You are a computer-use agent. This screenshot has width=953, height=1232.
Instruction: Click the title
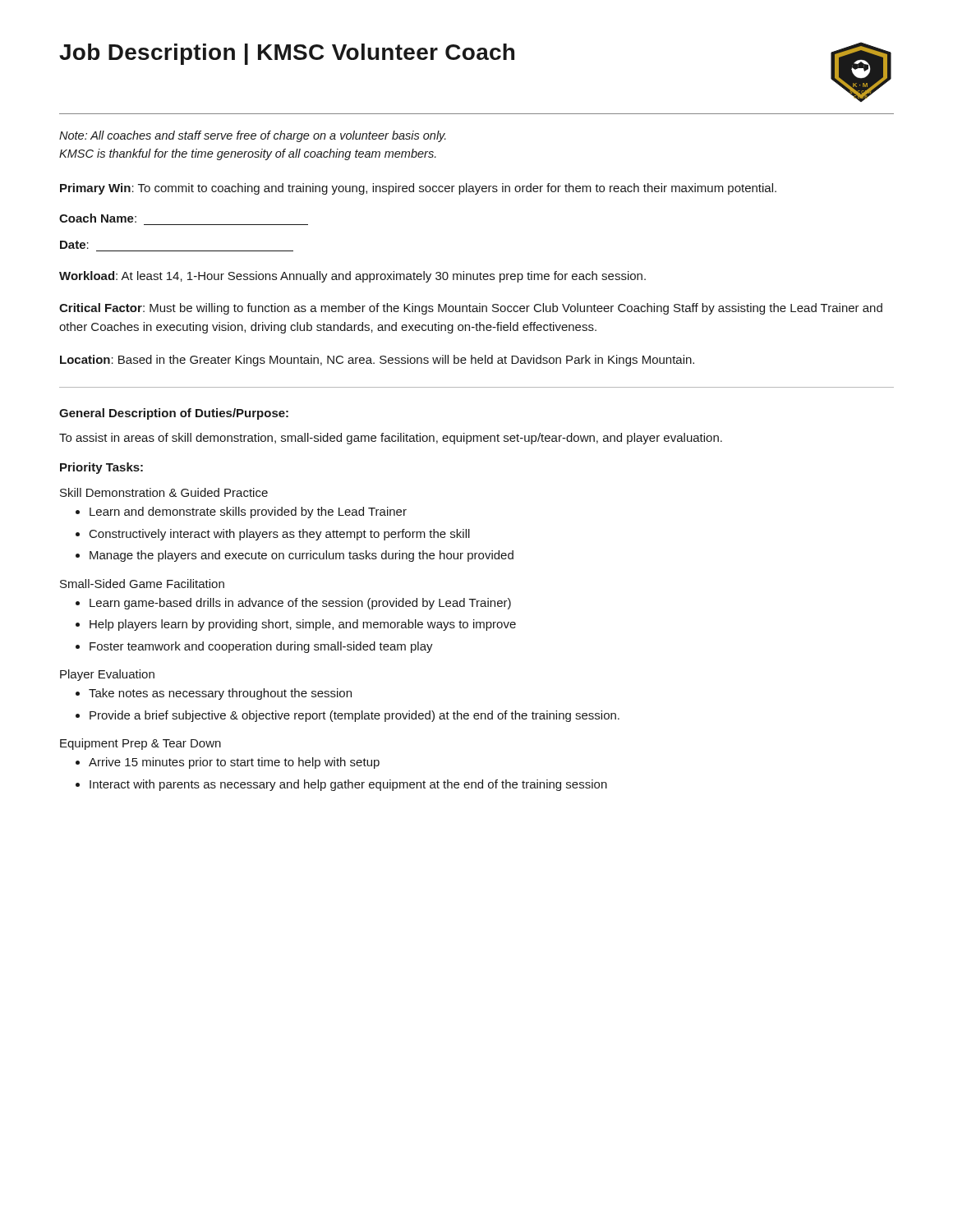point(288,52)
